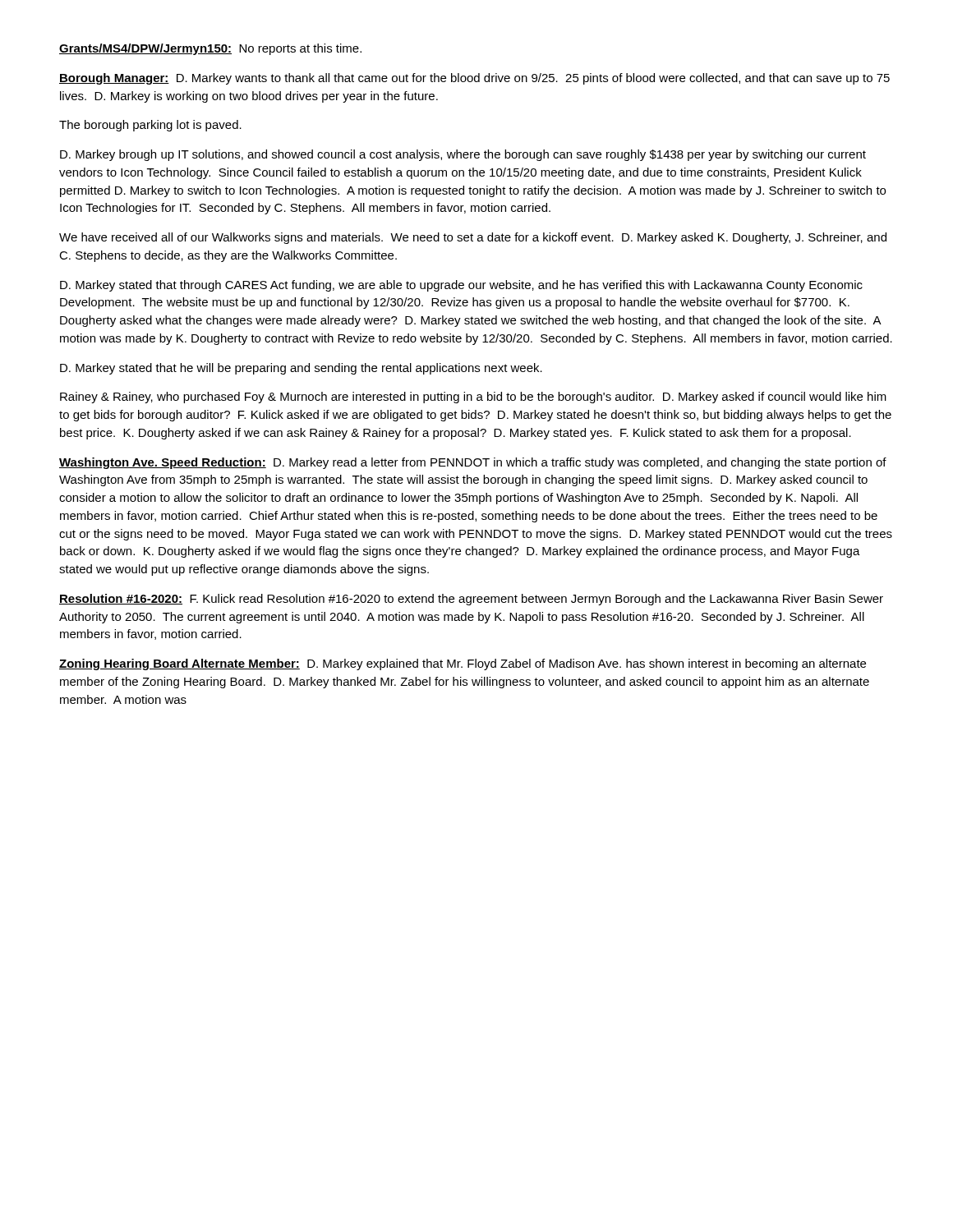This screenshot has height=1232, width=953.
Task: Click on the text block that says "D. Markey stated that he will be"
Action: click(x=301, y=367)
